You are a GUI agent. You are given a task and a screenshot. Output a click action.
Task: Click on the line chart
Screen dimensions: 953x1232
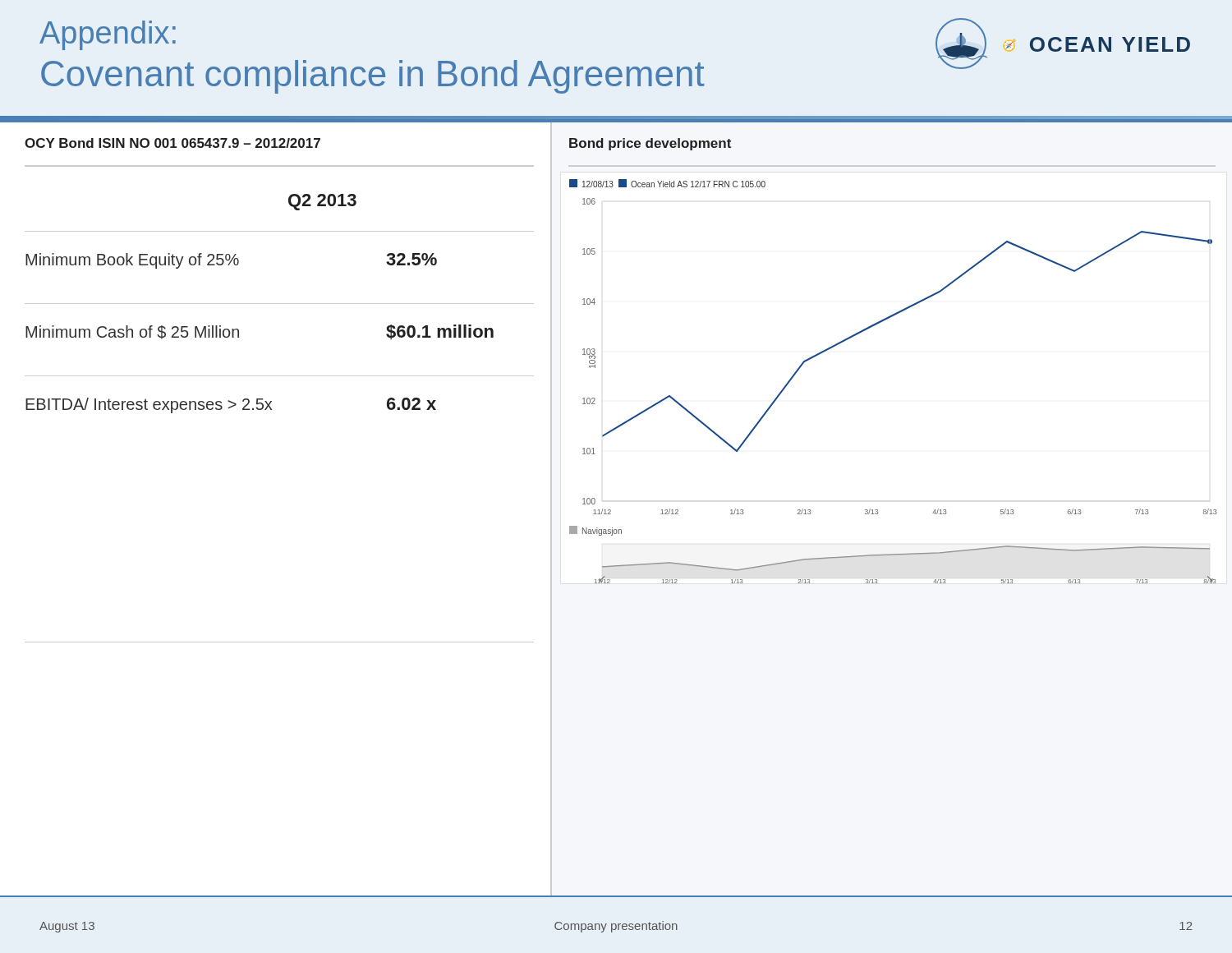point(892,377)
